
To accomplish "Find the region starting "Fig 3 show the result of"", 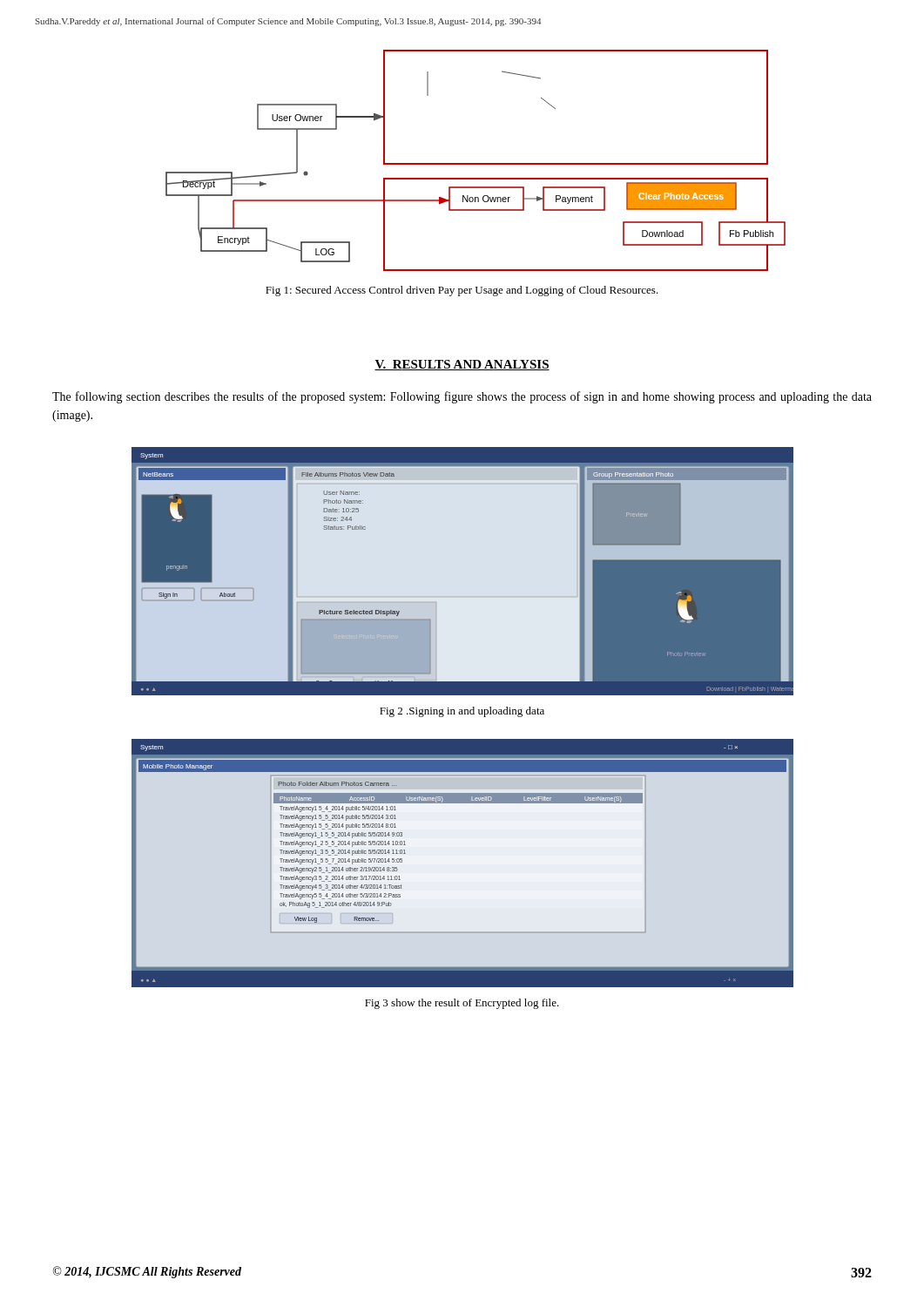I will (462, 1002).
